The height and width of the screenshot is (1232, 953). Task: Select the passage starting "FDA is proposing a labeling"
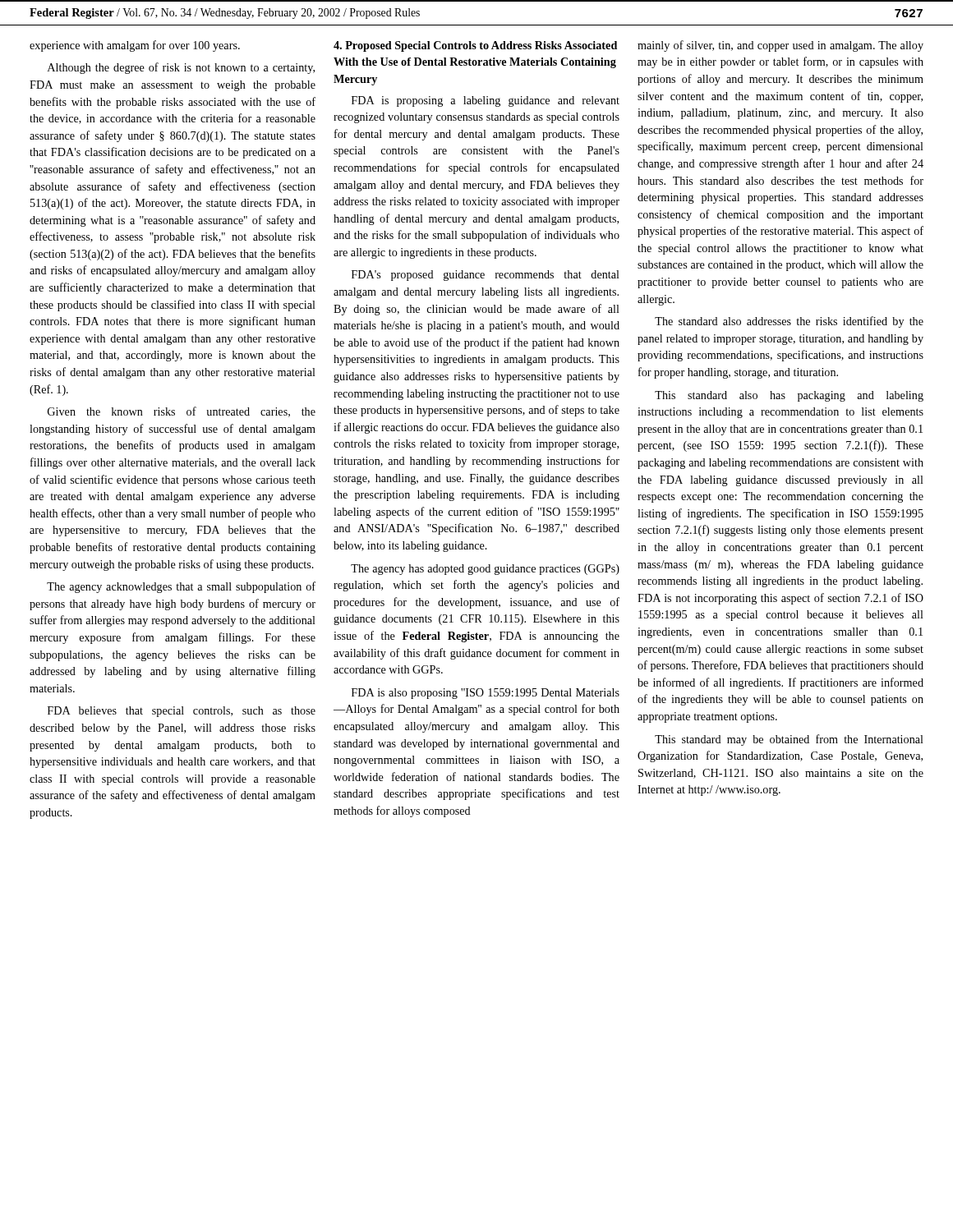click(x=476, y=455)
